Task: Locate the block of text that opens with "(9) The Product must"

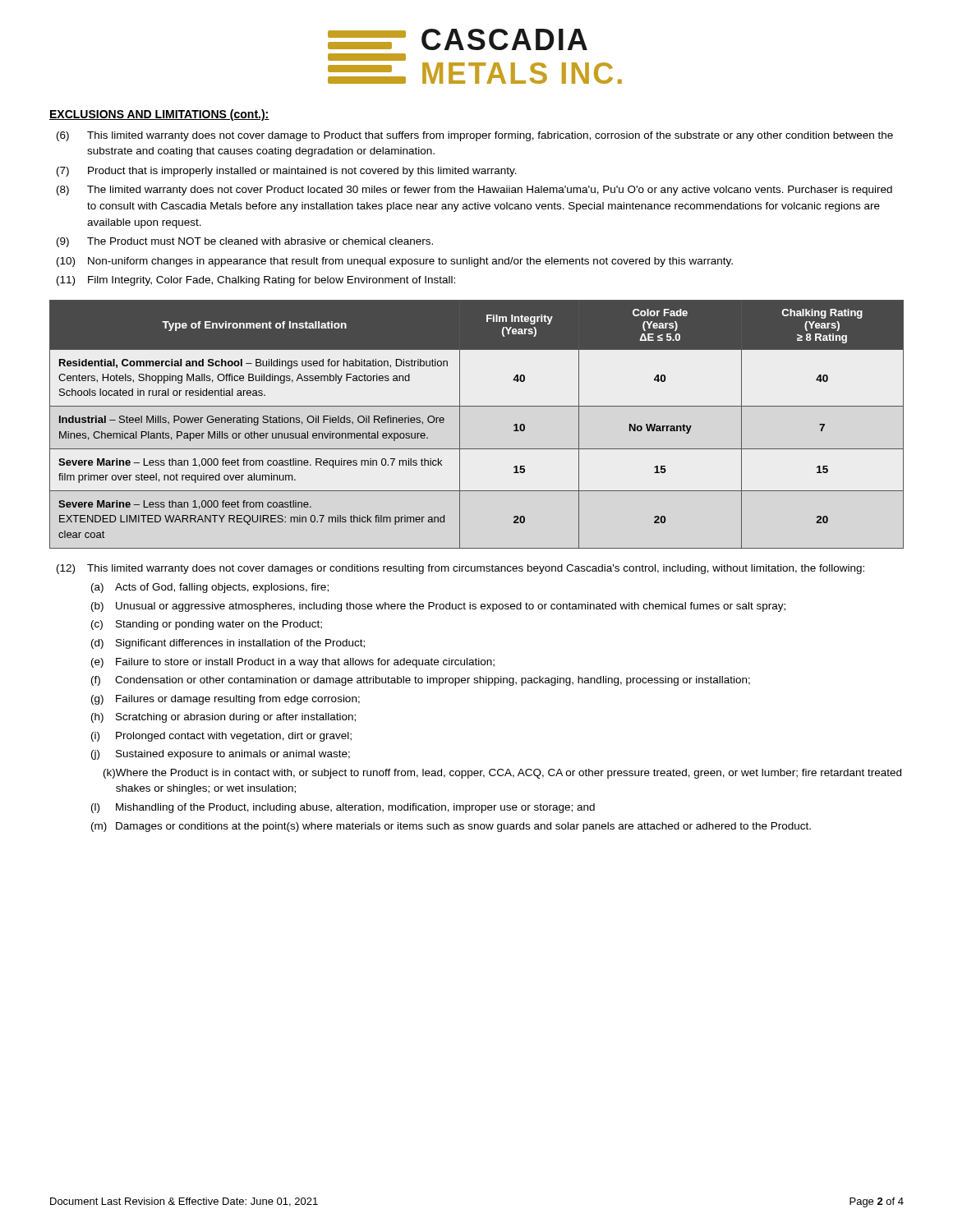Action: 245,242
